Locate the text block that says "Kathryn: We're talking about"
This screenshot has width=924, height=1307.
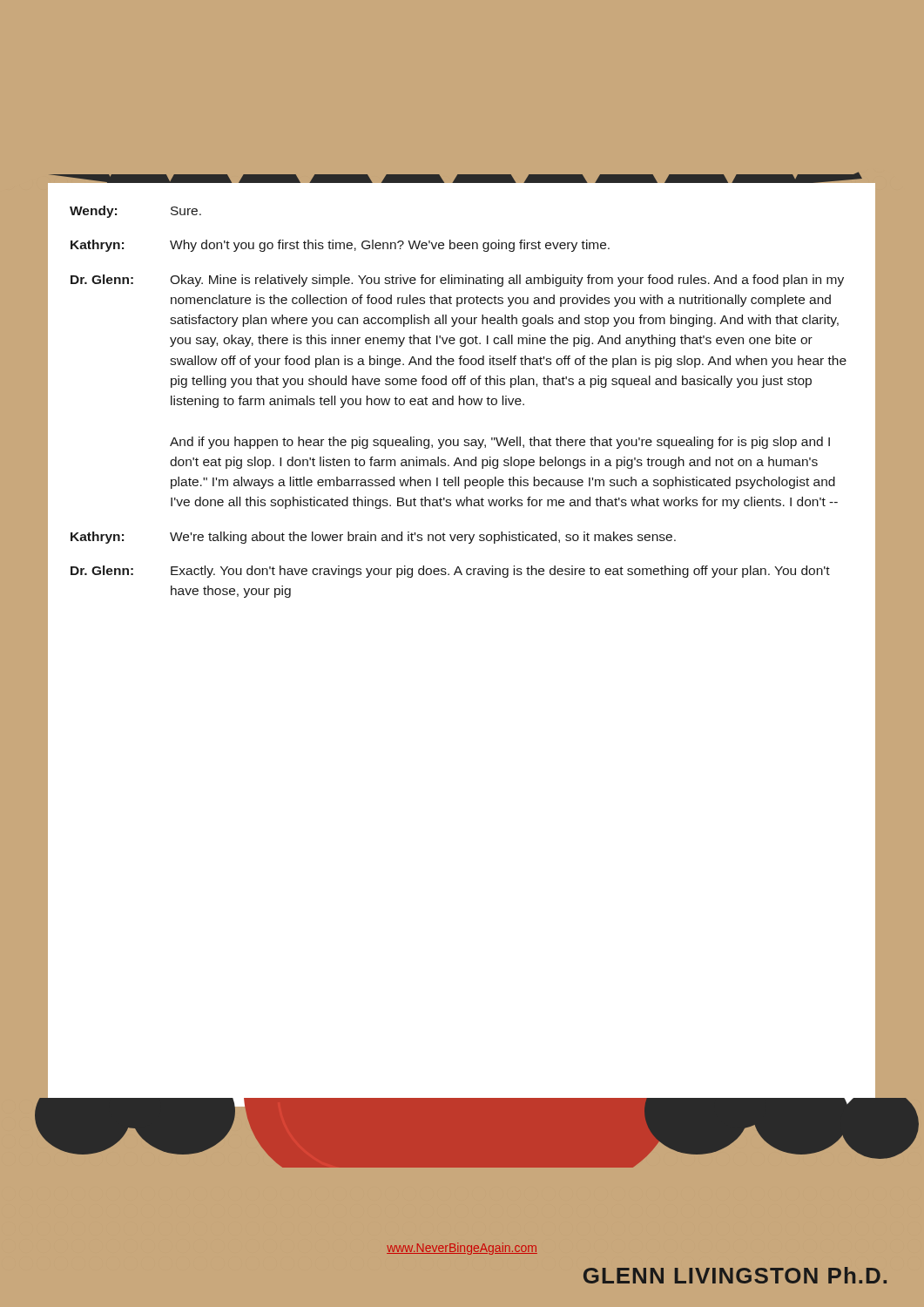[x=462, y=536]
